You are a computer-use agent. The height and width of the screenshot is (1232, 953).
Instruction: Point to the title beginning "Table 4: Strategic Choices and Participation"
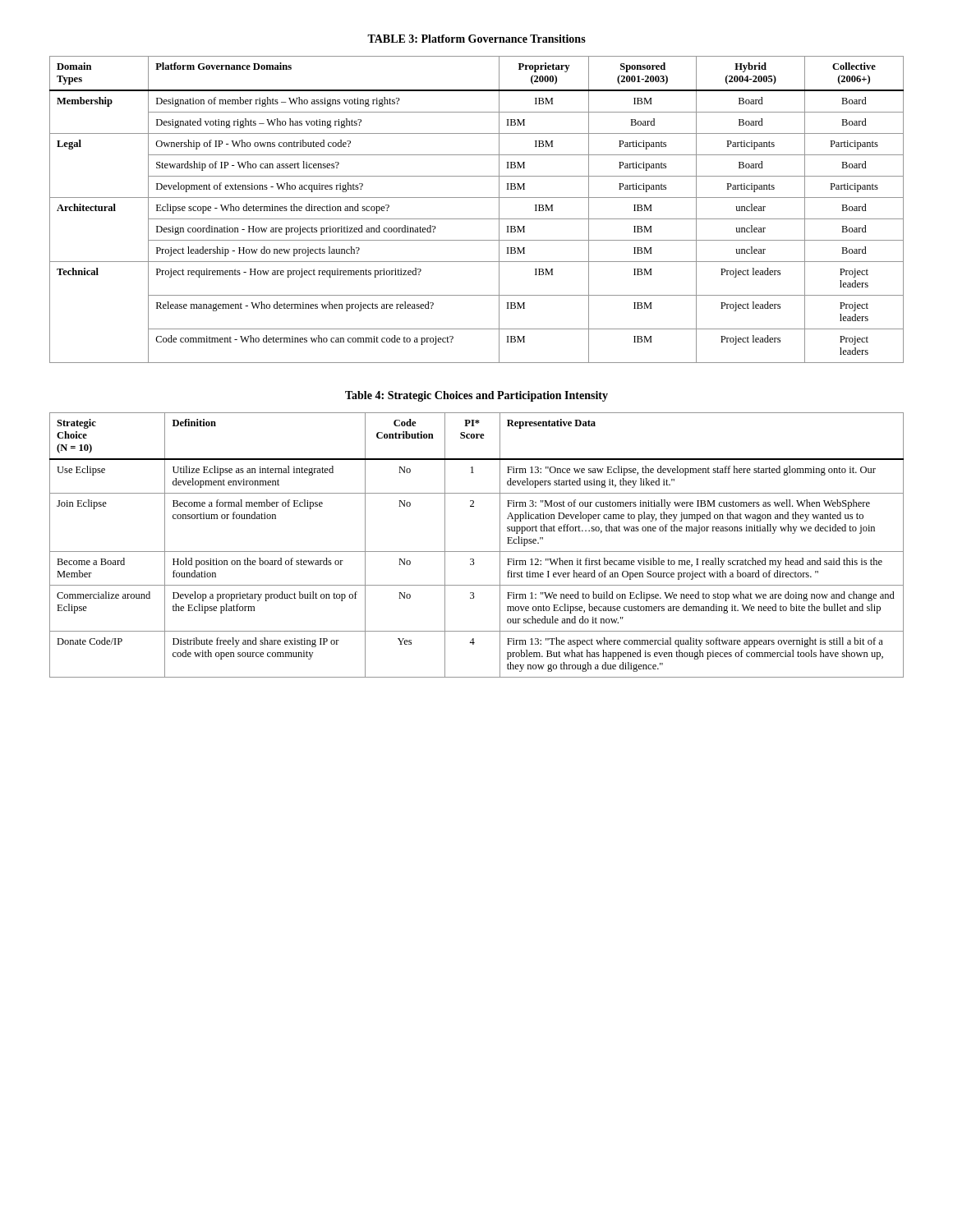pyautogui.click(x=476, y=395)
